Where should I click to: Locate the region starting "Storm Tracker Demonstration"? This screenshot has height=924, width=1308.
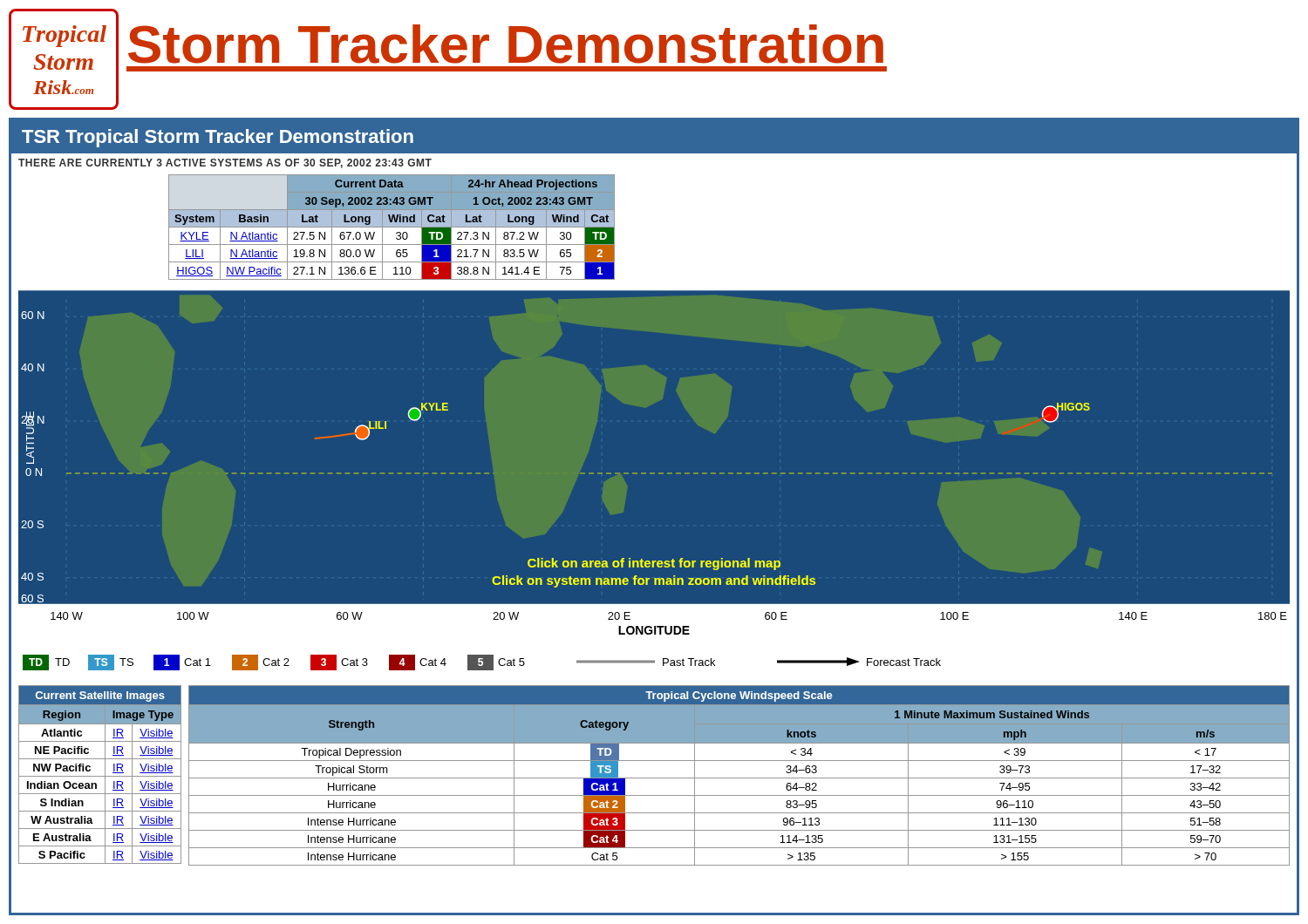point(507,44)
